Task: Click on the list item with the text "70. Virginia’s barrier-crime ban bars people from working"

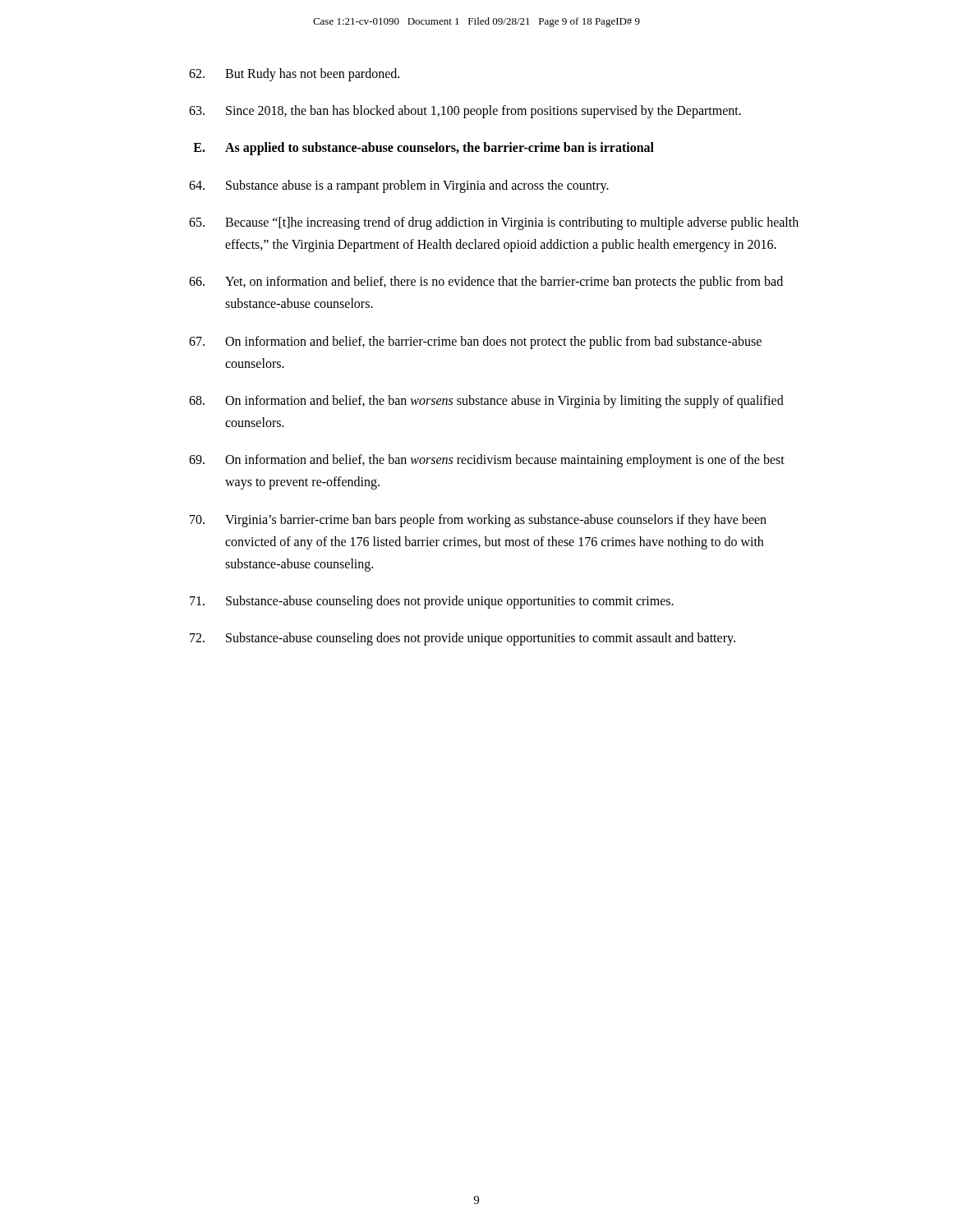Action: 476,542
